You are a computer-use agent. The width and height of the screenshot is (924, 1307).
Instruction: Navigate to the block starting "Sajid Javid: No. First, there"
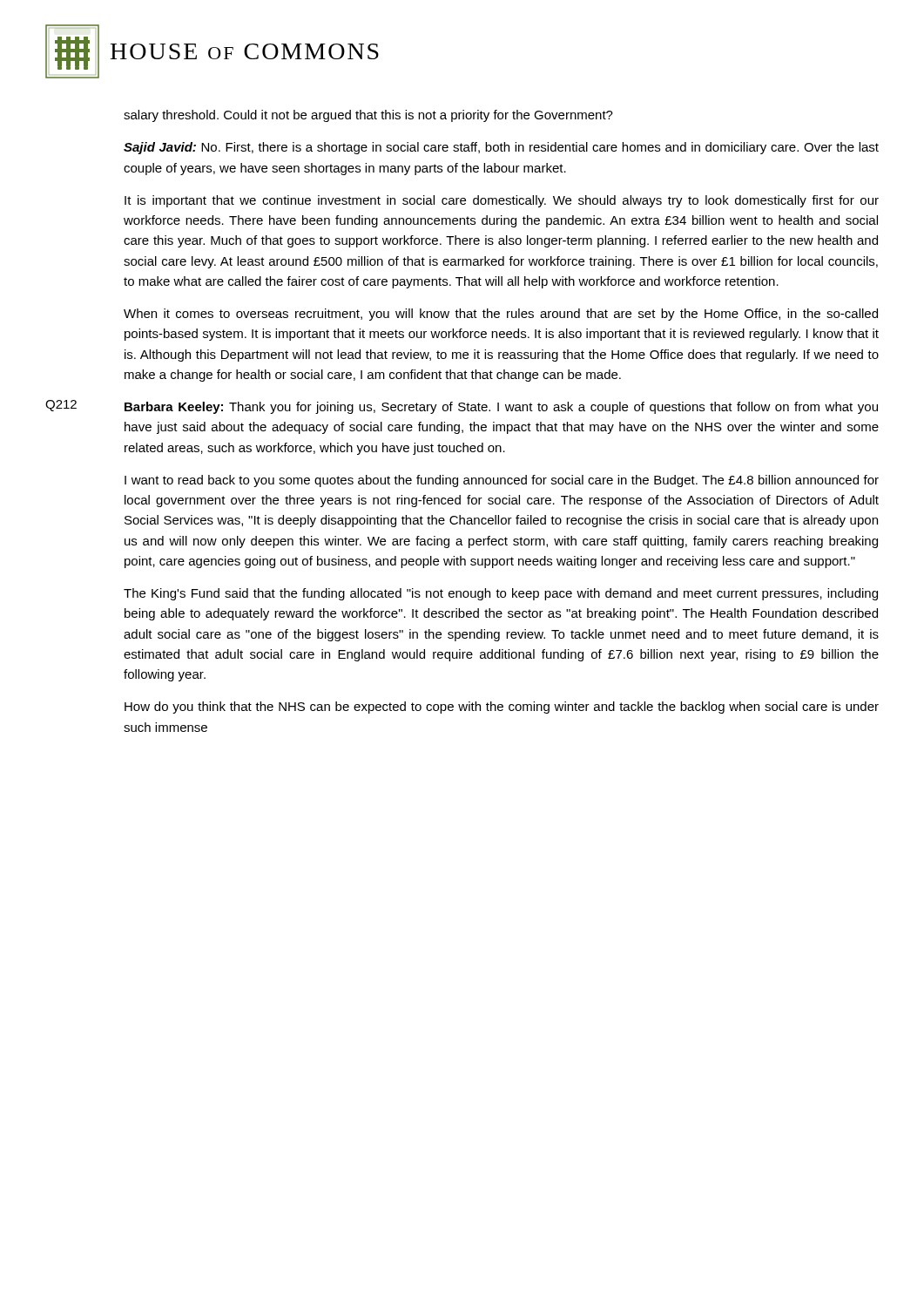[501, 157]
